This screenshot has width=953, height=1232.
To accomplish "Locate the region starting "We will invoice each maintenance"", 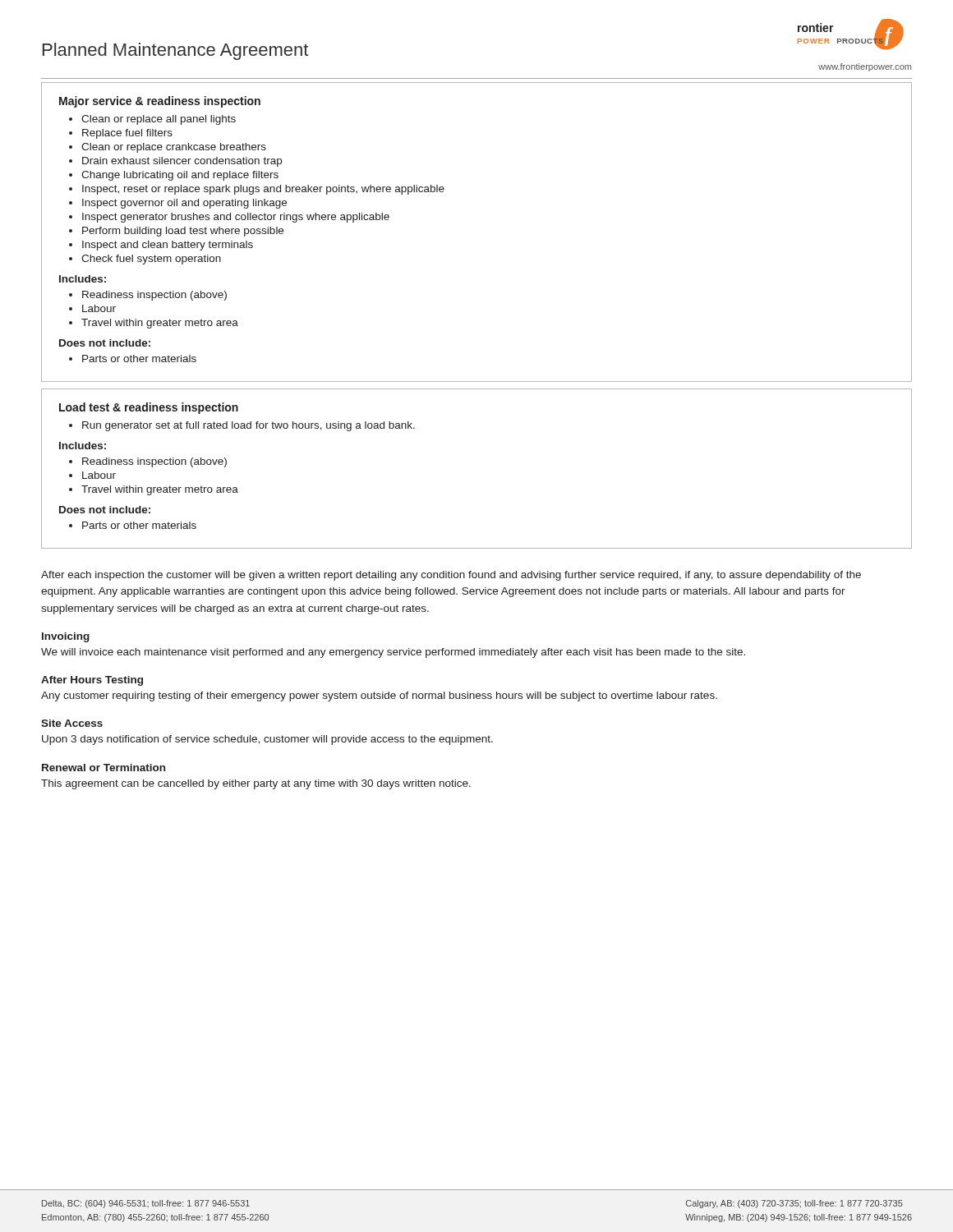I will 394,651.
